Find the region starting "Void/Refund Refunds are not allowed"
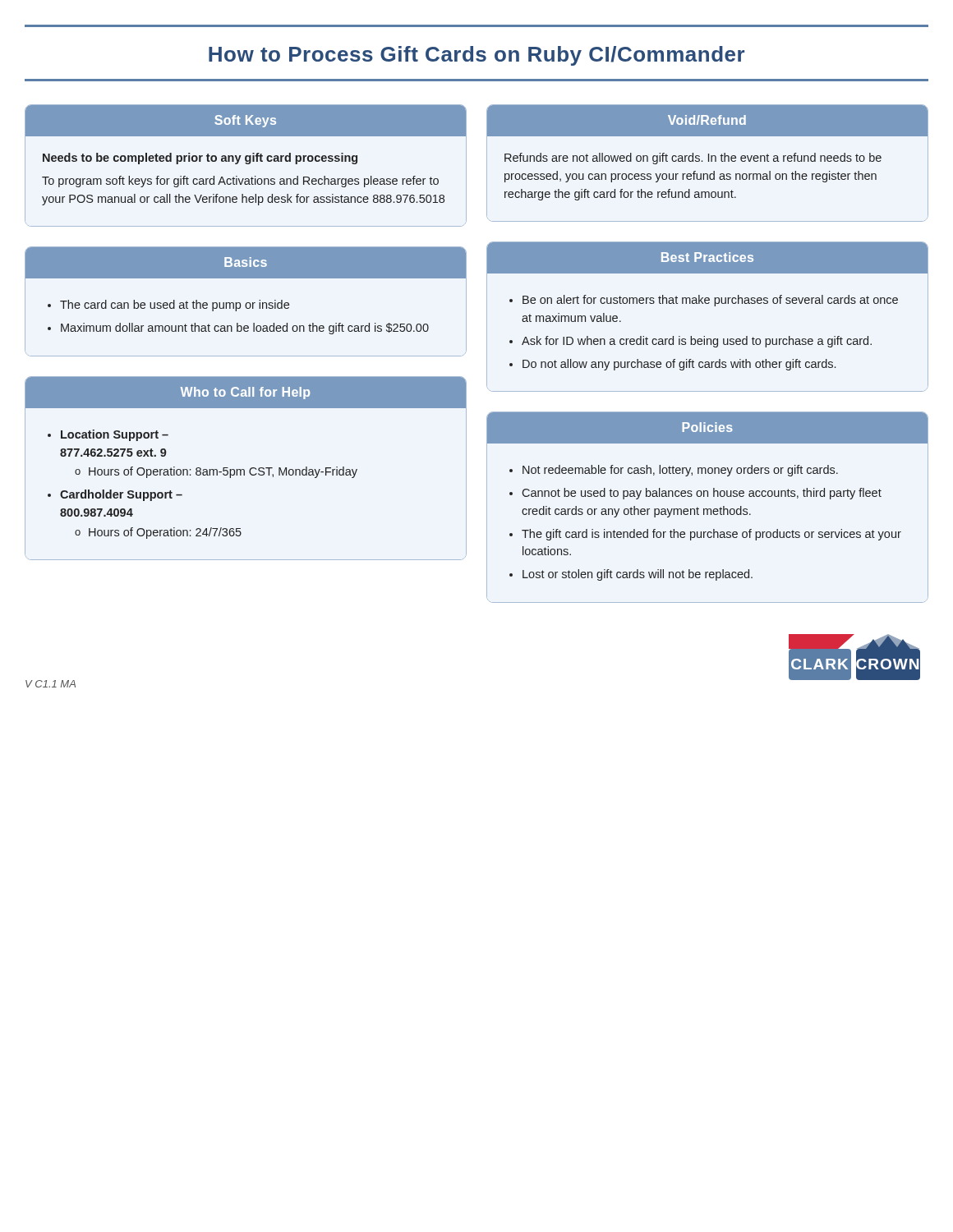 coord(707,163)
